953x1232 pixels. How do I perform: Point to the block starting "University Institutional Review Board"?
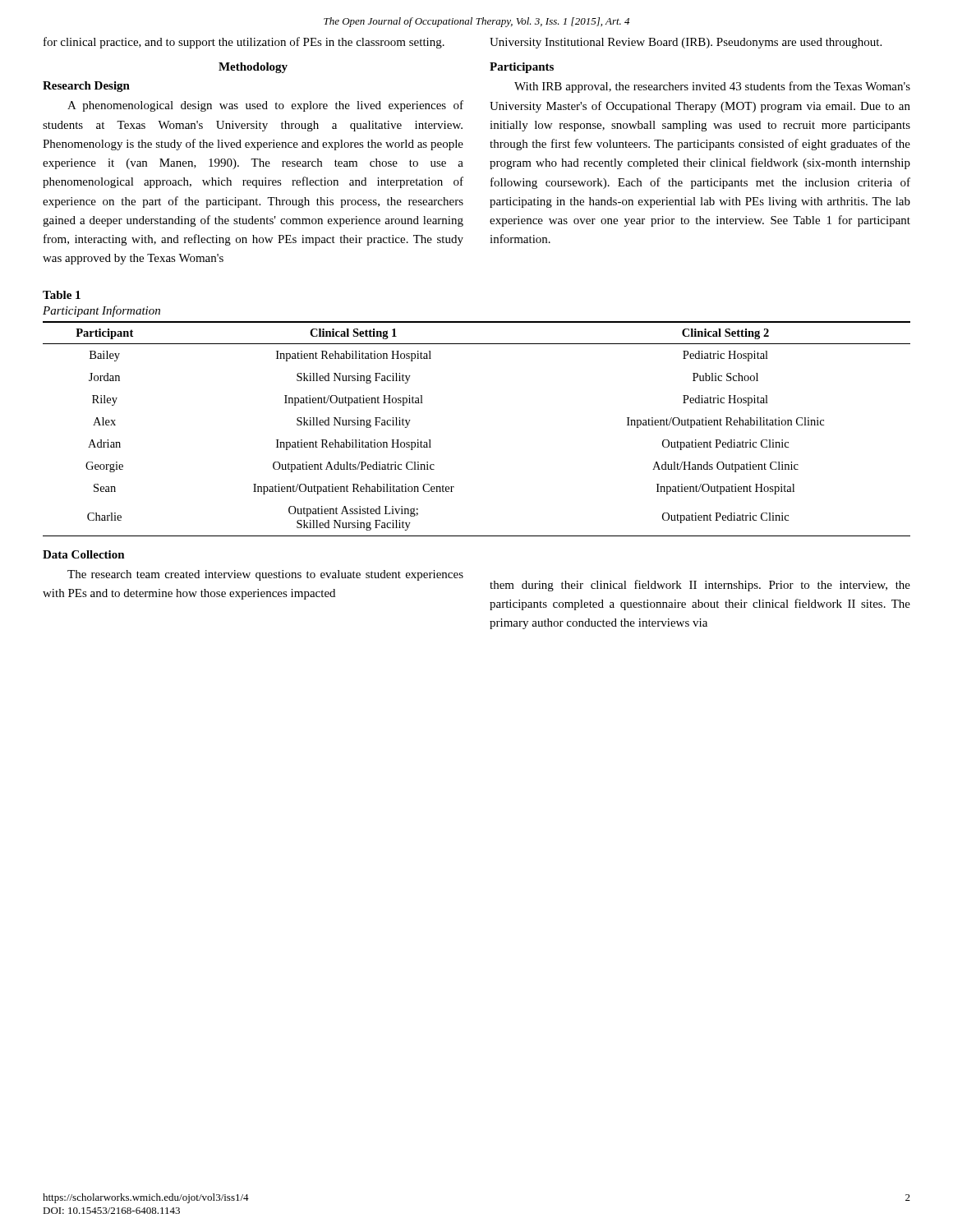[700, 42]
